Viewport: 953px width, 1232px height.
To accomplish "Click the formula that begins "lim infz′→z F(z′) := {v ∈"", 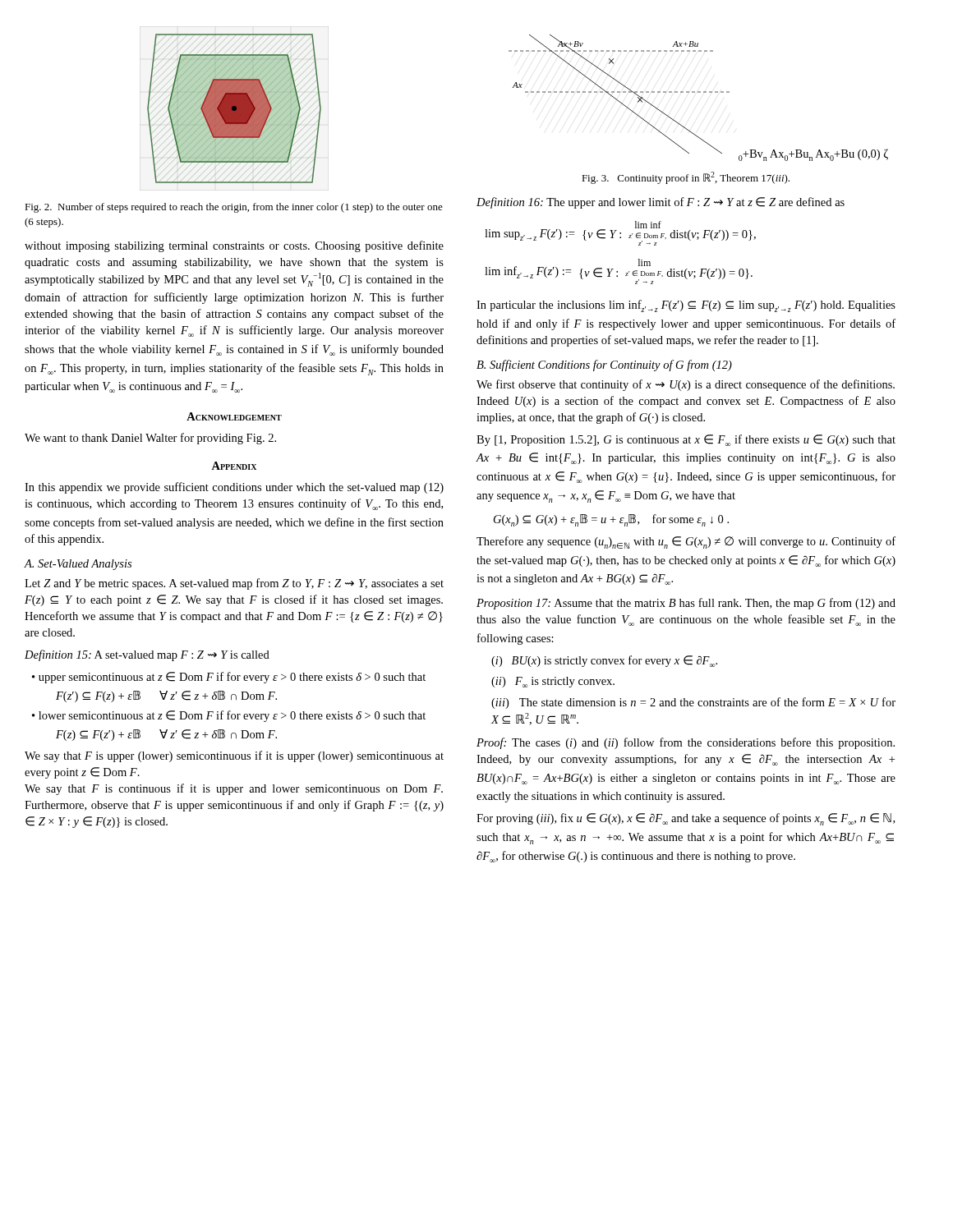I will [619, 272].
